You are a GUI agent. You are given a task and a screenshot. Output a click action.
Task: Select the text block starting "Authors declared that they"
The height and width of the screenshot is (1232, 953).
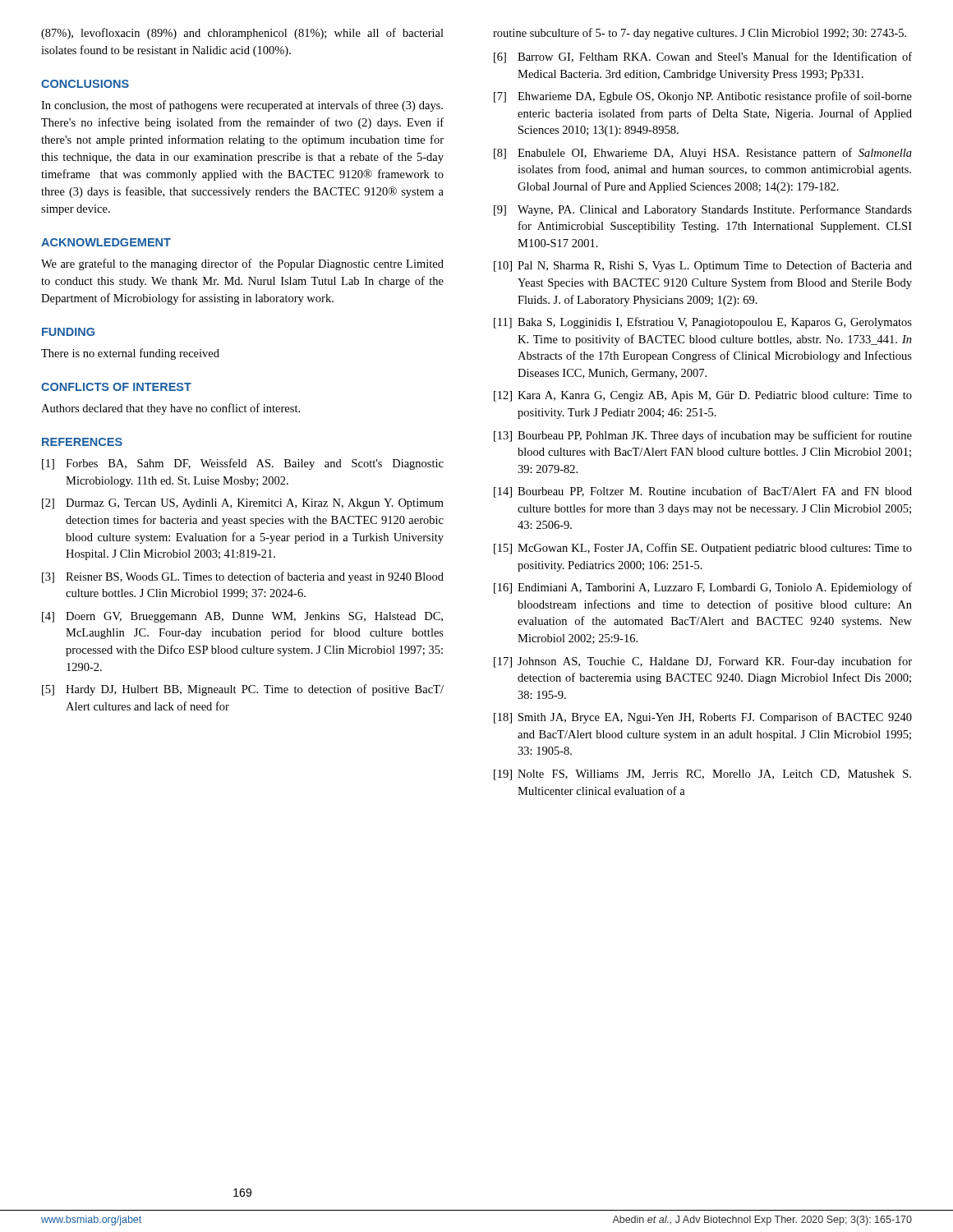[242, 409]
